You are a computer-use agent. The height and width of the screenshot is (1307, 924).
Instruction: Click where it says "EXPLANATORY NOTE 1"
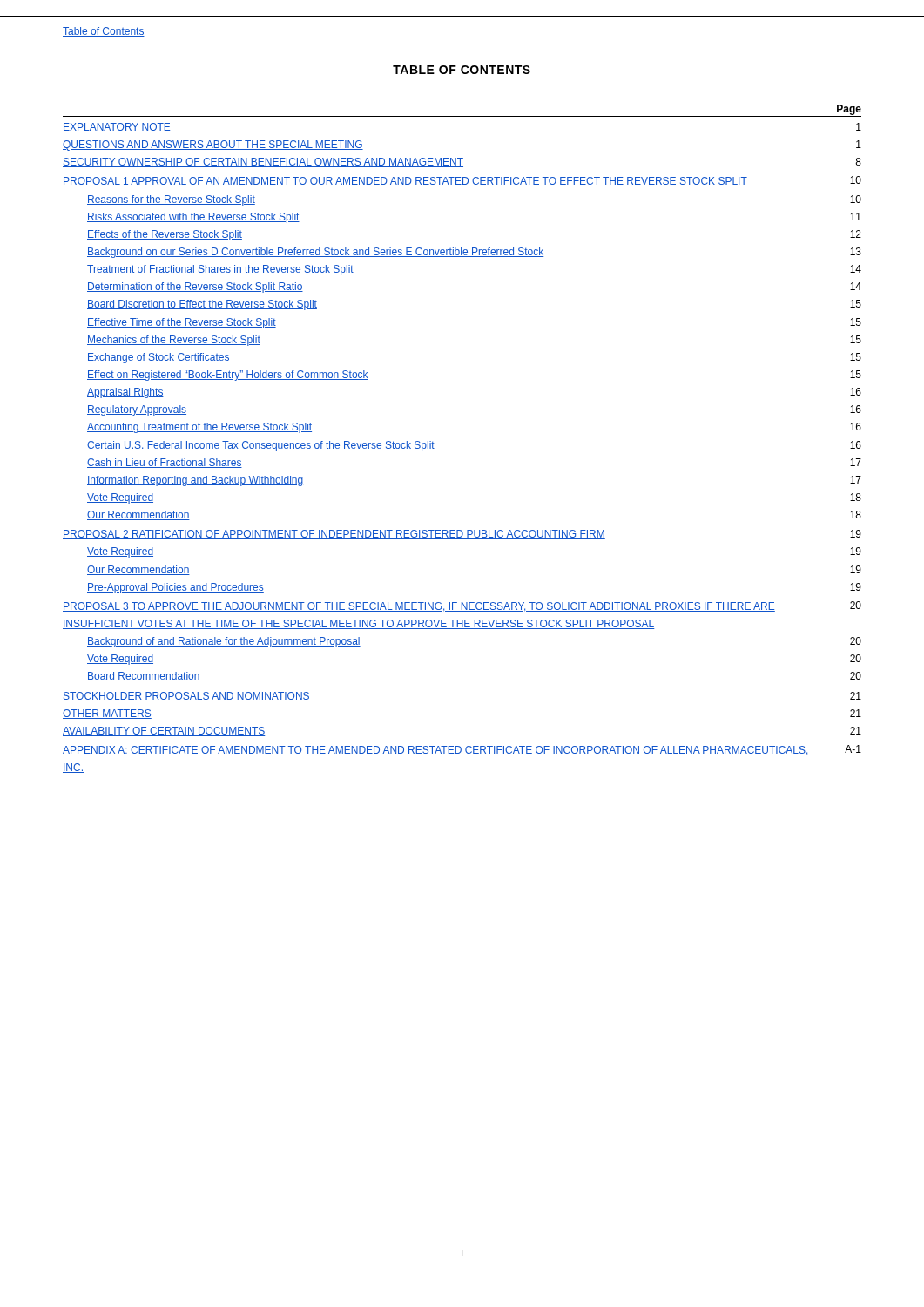point(462,127)
